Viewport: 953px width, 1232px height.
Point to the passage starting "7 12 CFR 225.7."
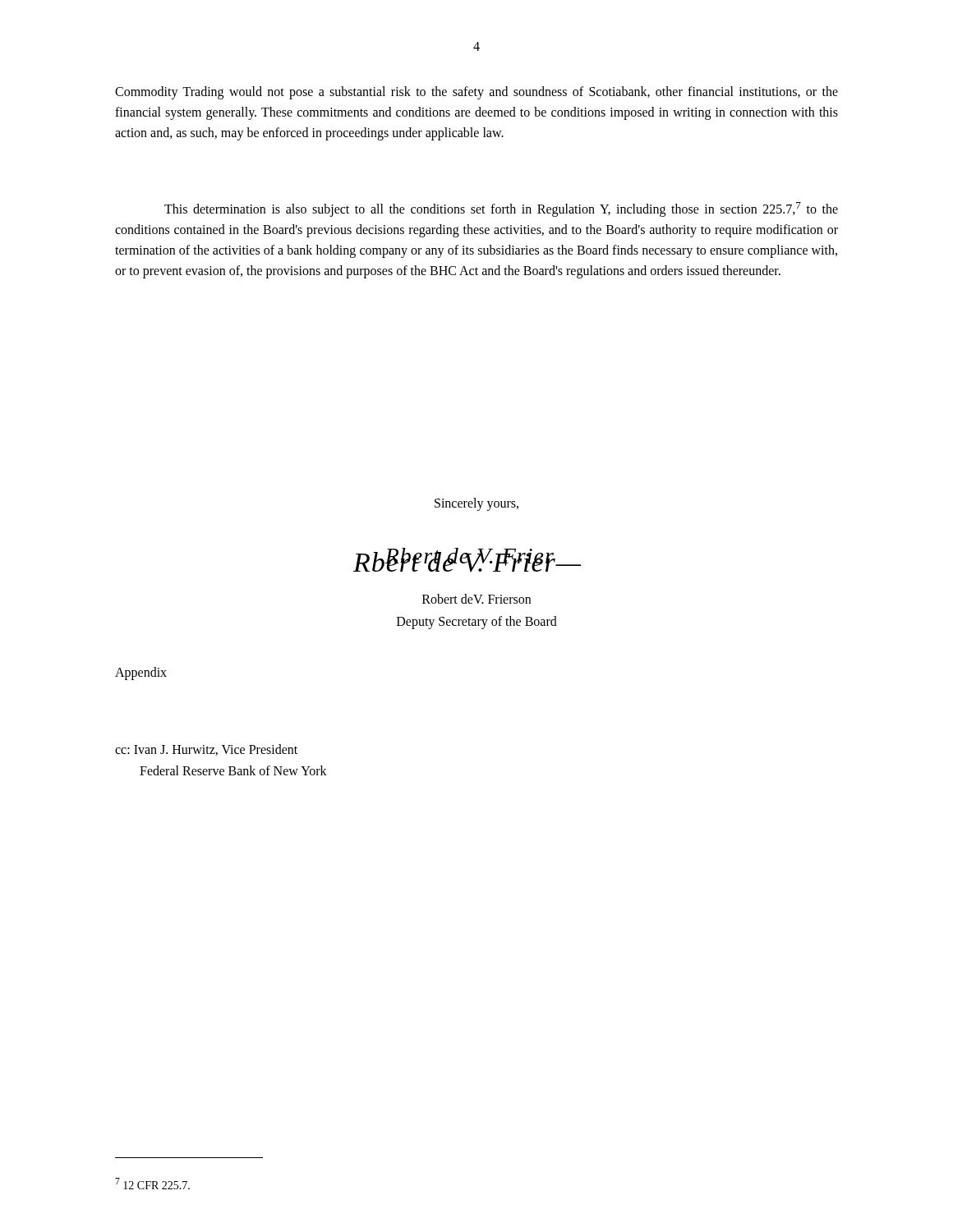click(153, 1184)
